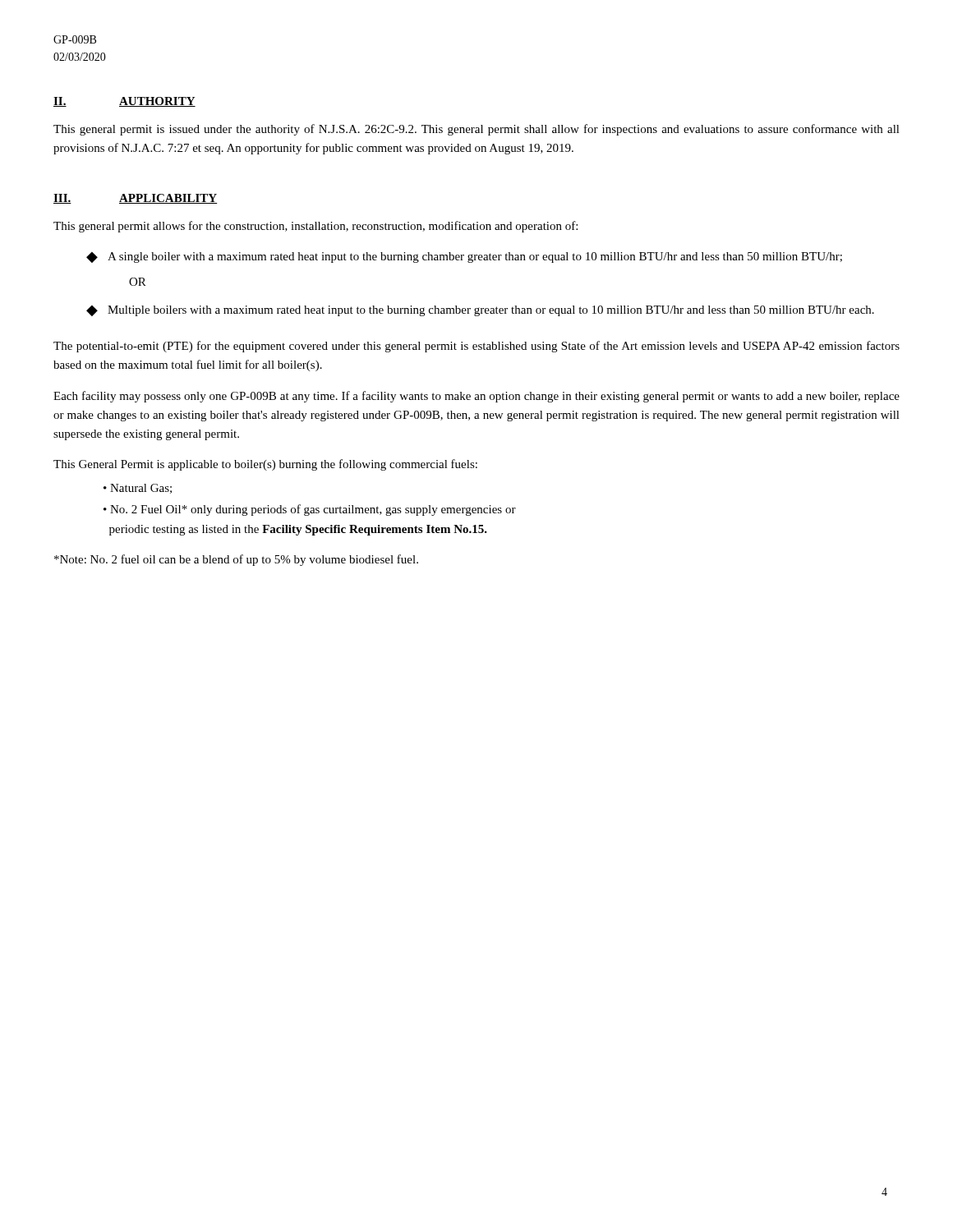Click on the list item with the text "• No. 2 Fuel Oil* only"

[x=309, y=519]
